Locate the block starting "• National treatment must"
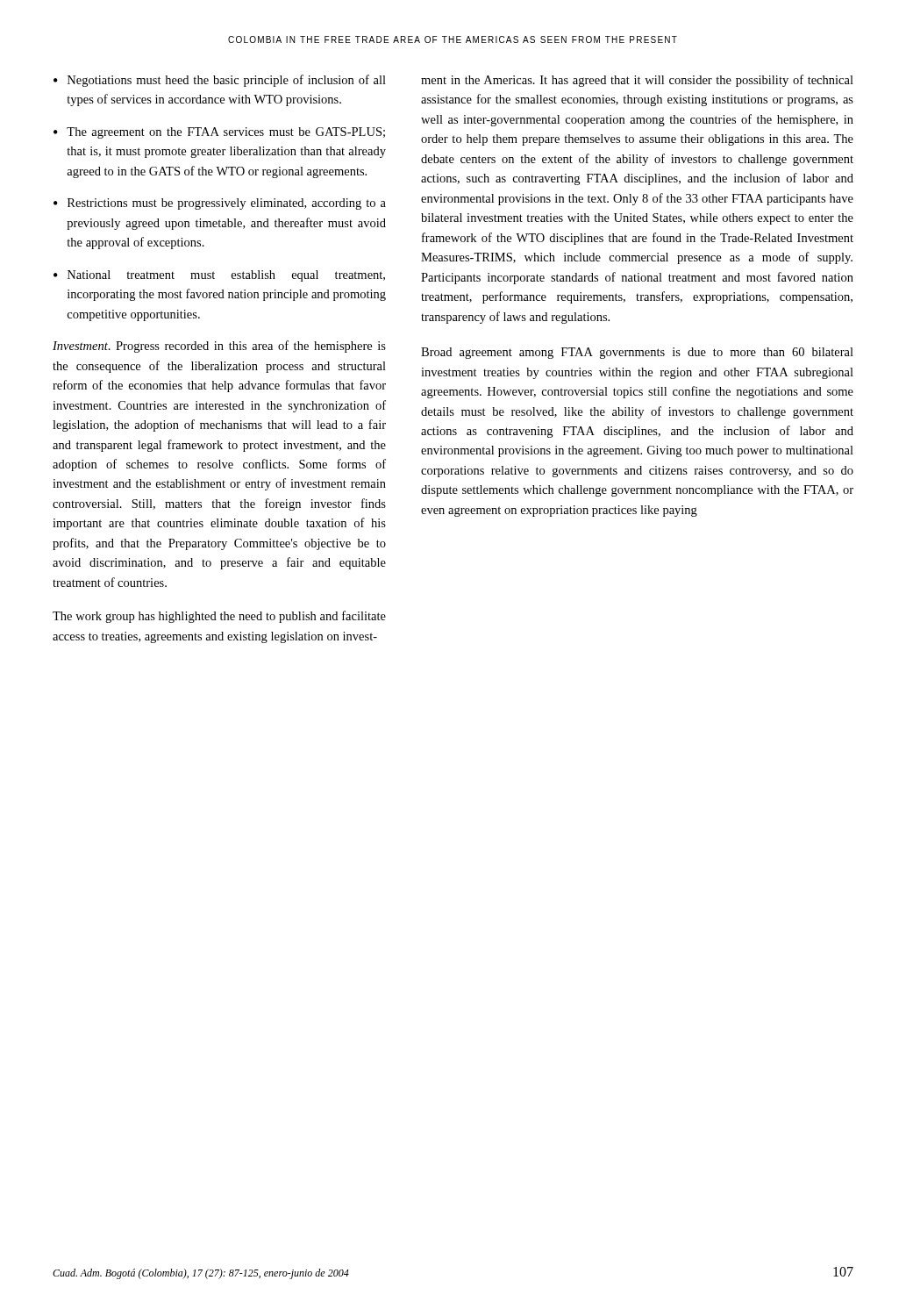 [219, 294]
